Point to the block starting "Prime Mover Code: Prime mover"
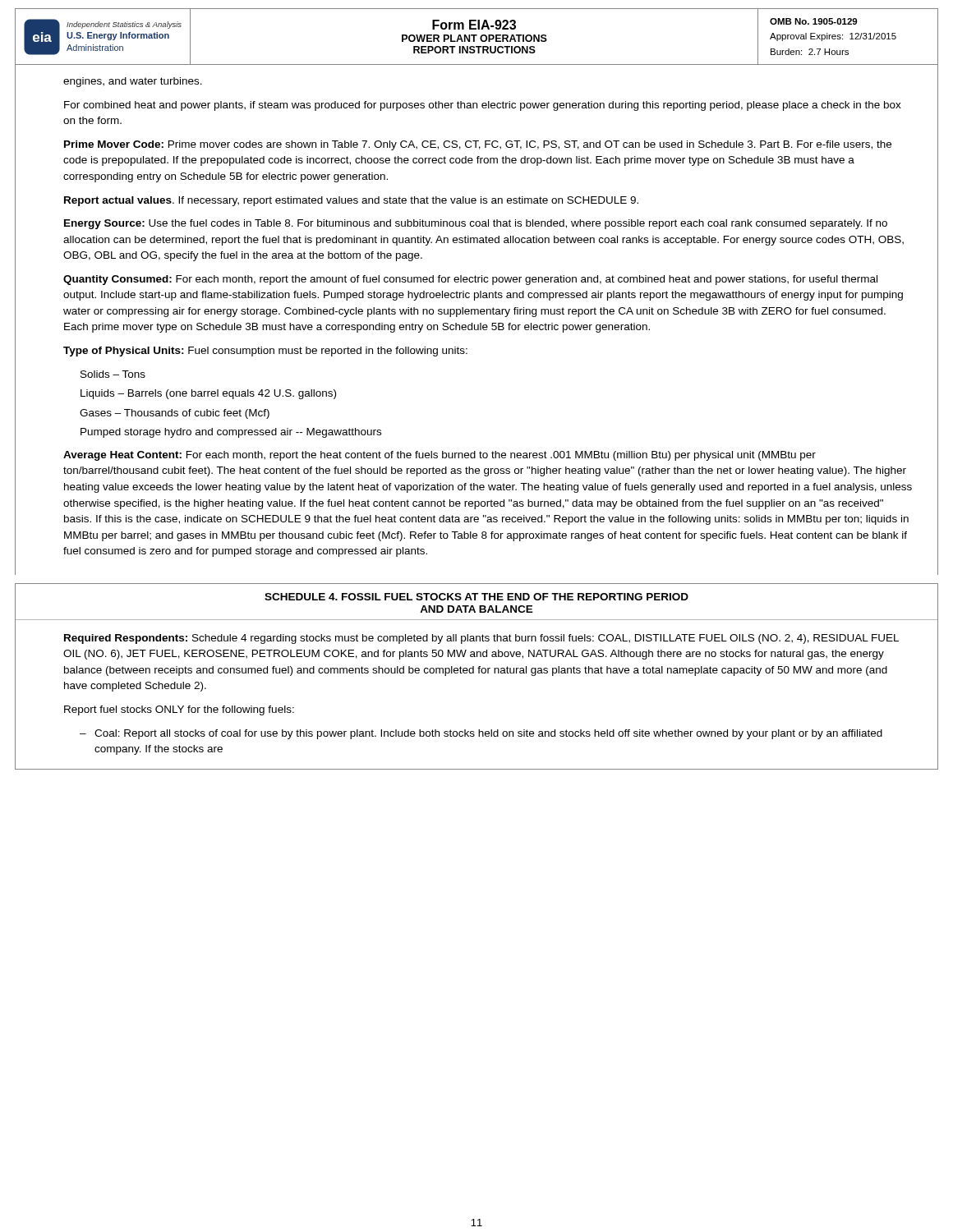This screenshot has height=1232, width=953. (x=478, y=160)
